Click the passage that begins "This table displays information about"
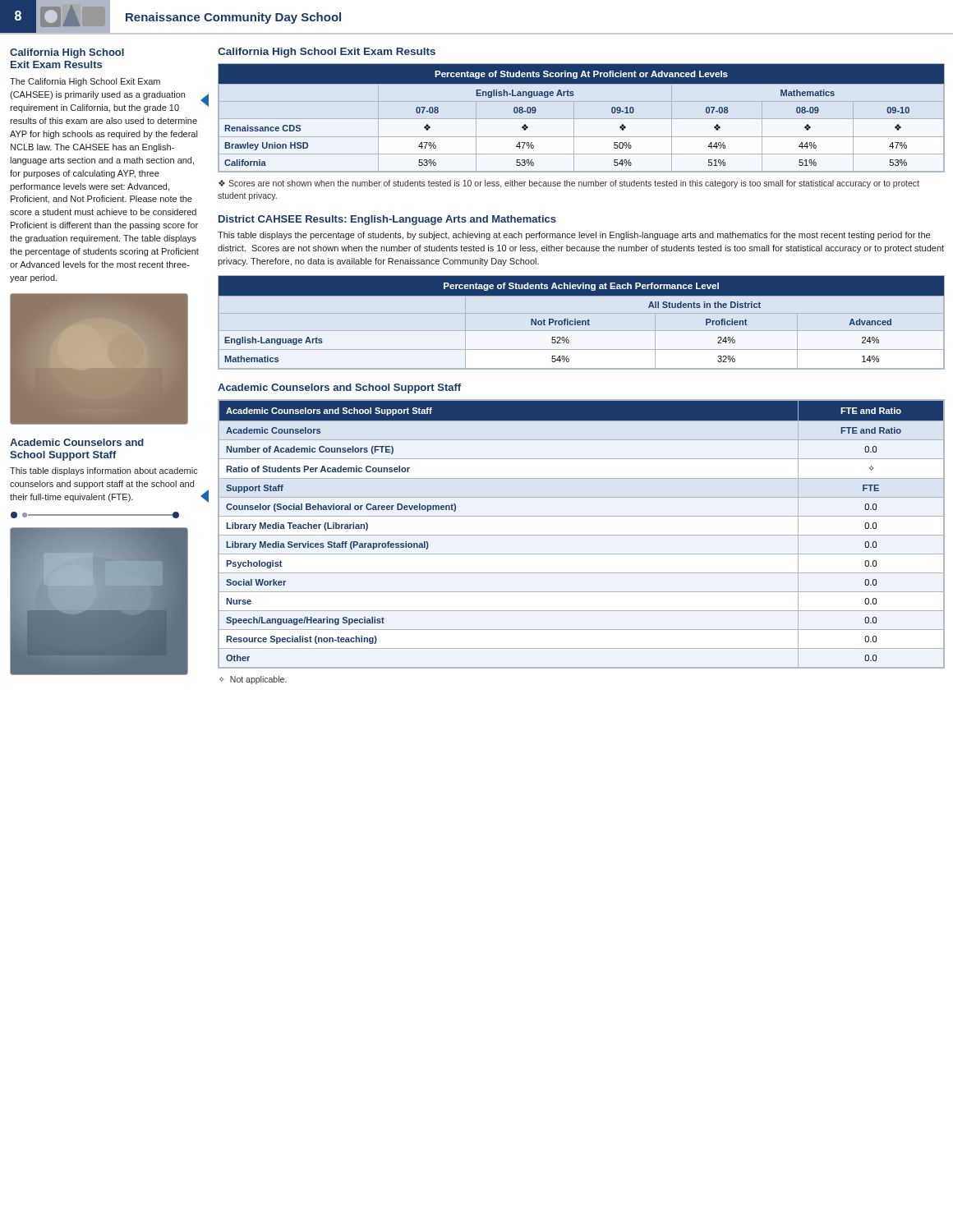 (104, 484)
